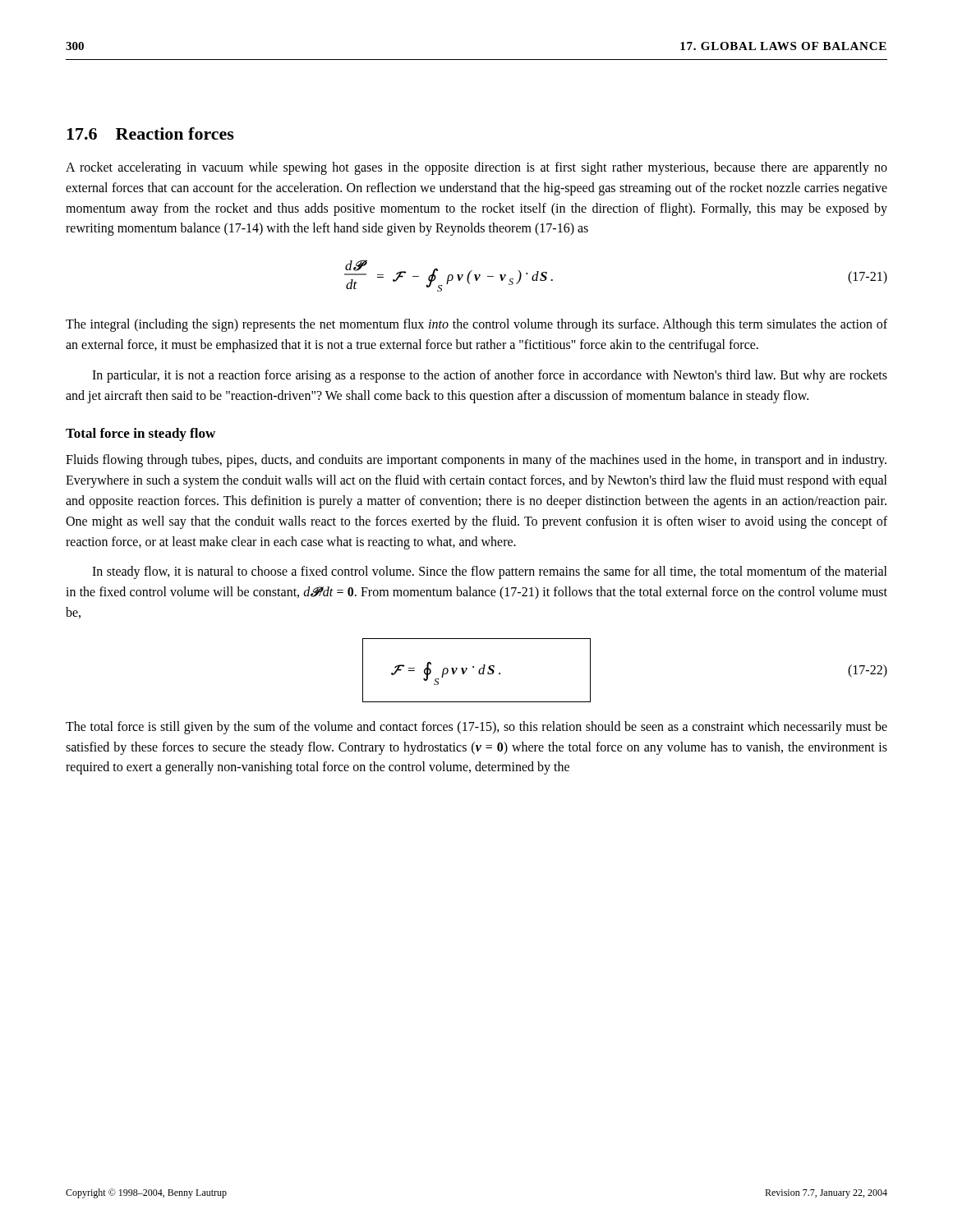Find the text block that says "Fluids flowing through tubes, pipes,"
The image size is (953, 1232).
tap(476, 501)
